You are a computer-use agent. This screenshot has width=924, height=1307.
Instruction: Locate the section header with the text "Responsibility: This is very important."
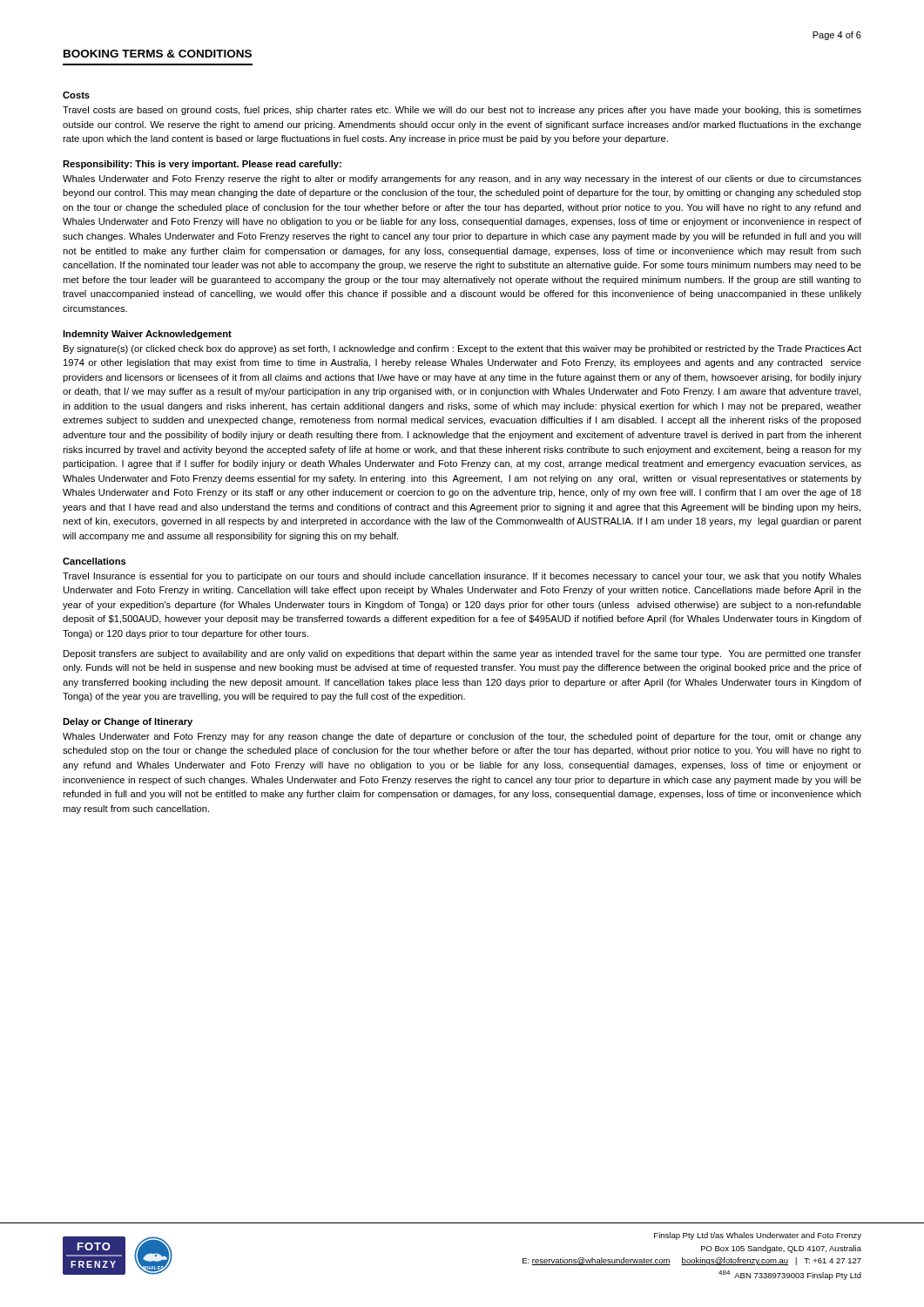tap(202, 164)
